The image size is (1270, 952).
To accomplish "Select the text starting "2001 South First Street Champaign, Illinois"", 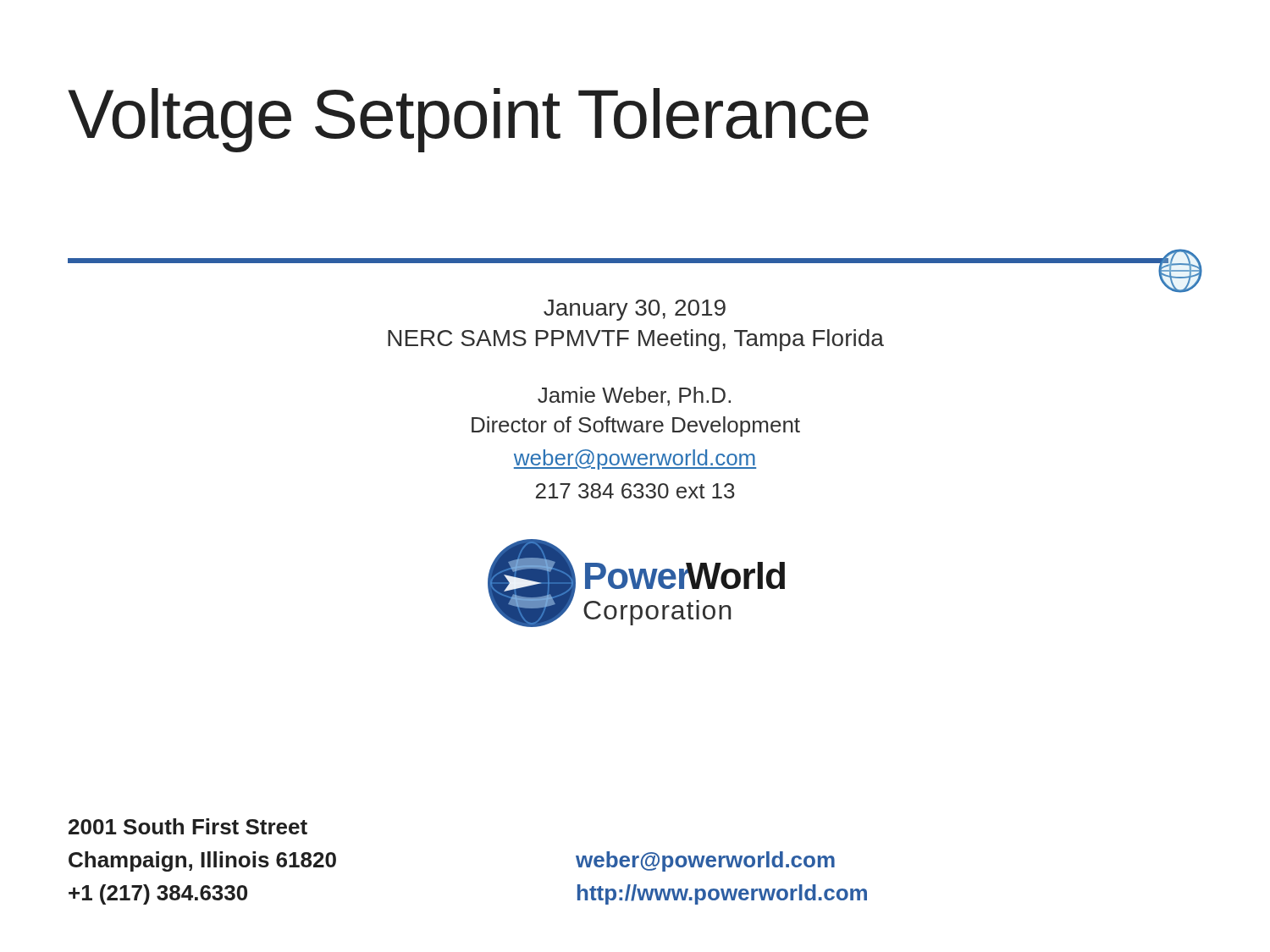I will [202, 860].
